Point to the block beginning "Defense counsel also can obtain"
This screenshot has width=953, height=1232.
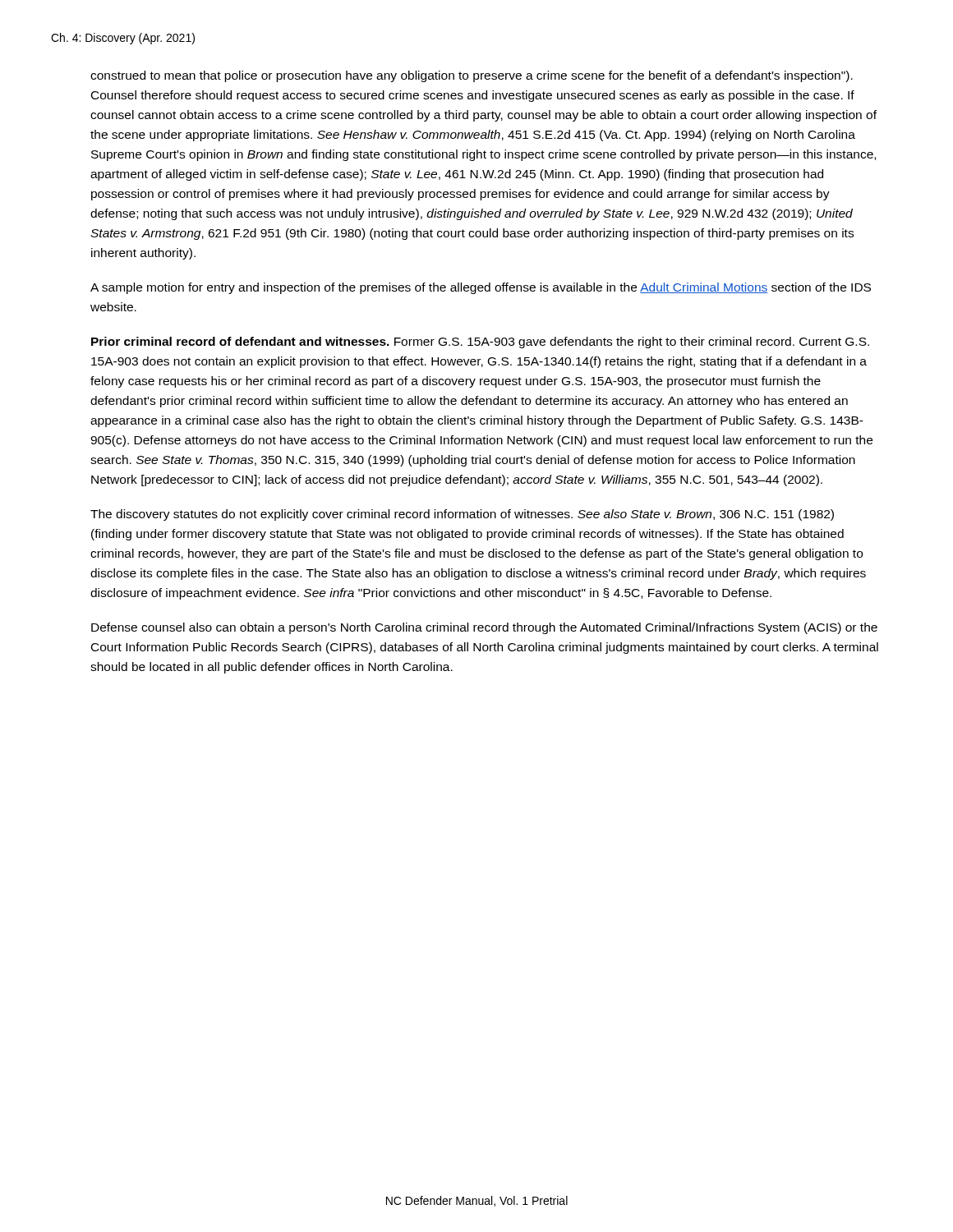pos(485,647)
